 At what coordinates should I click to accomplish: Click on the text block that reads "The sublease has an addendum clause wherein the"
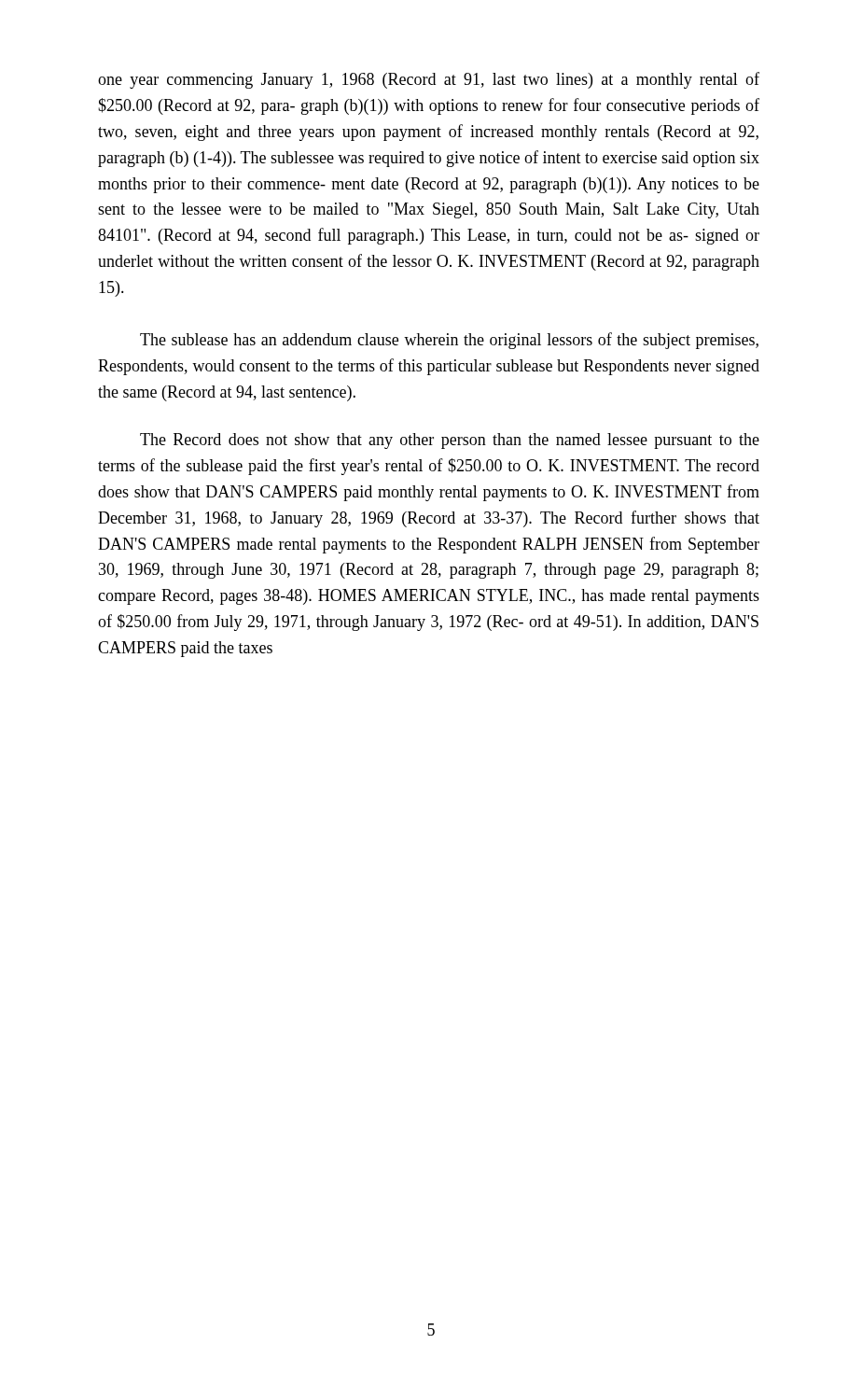(x=429, y=366)
